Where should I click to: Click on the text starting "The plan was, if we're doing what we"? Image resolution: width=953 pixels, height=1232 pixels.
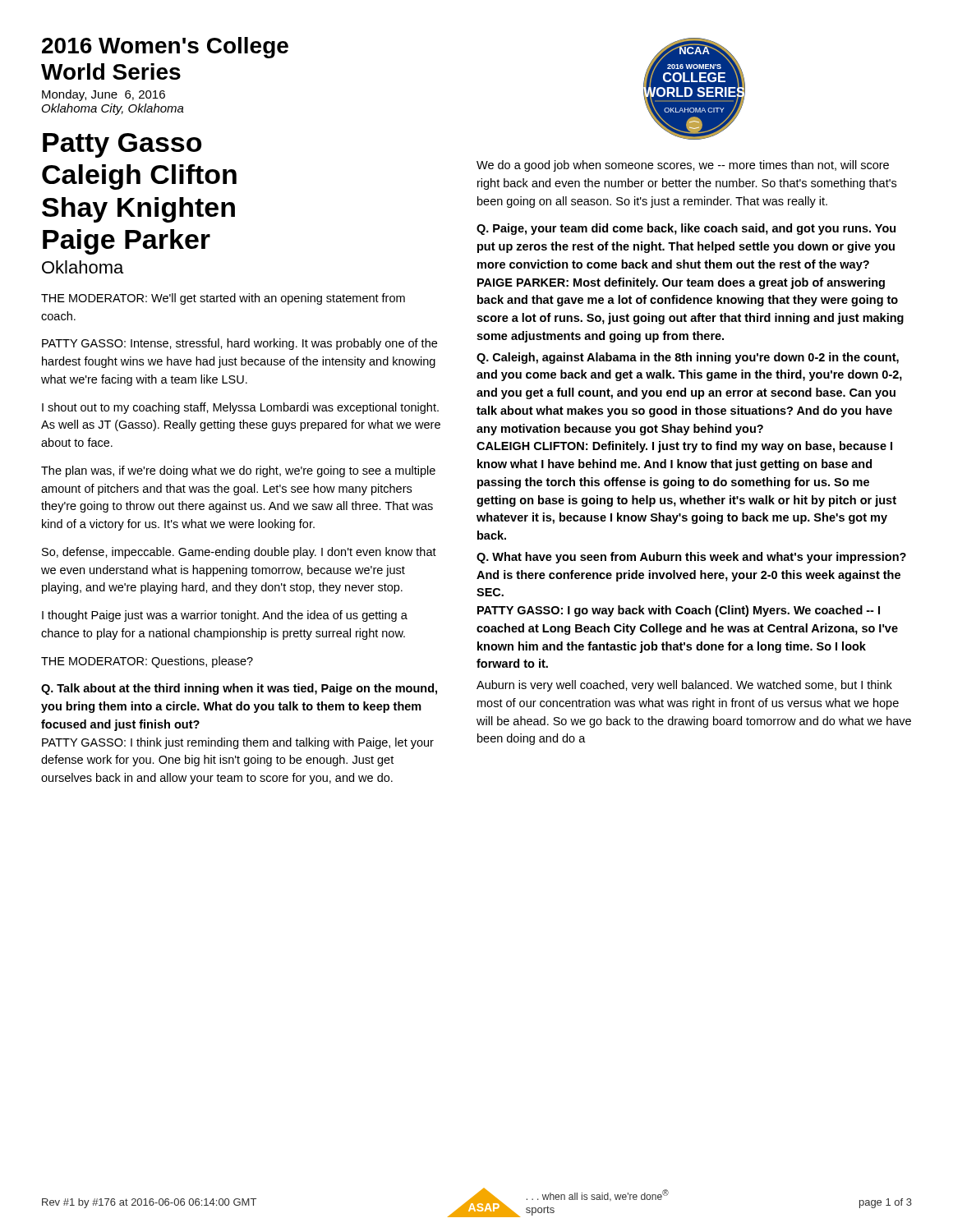click(x=242, y=498)
